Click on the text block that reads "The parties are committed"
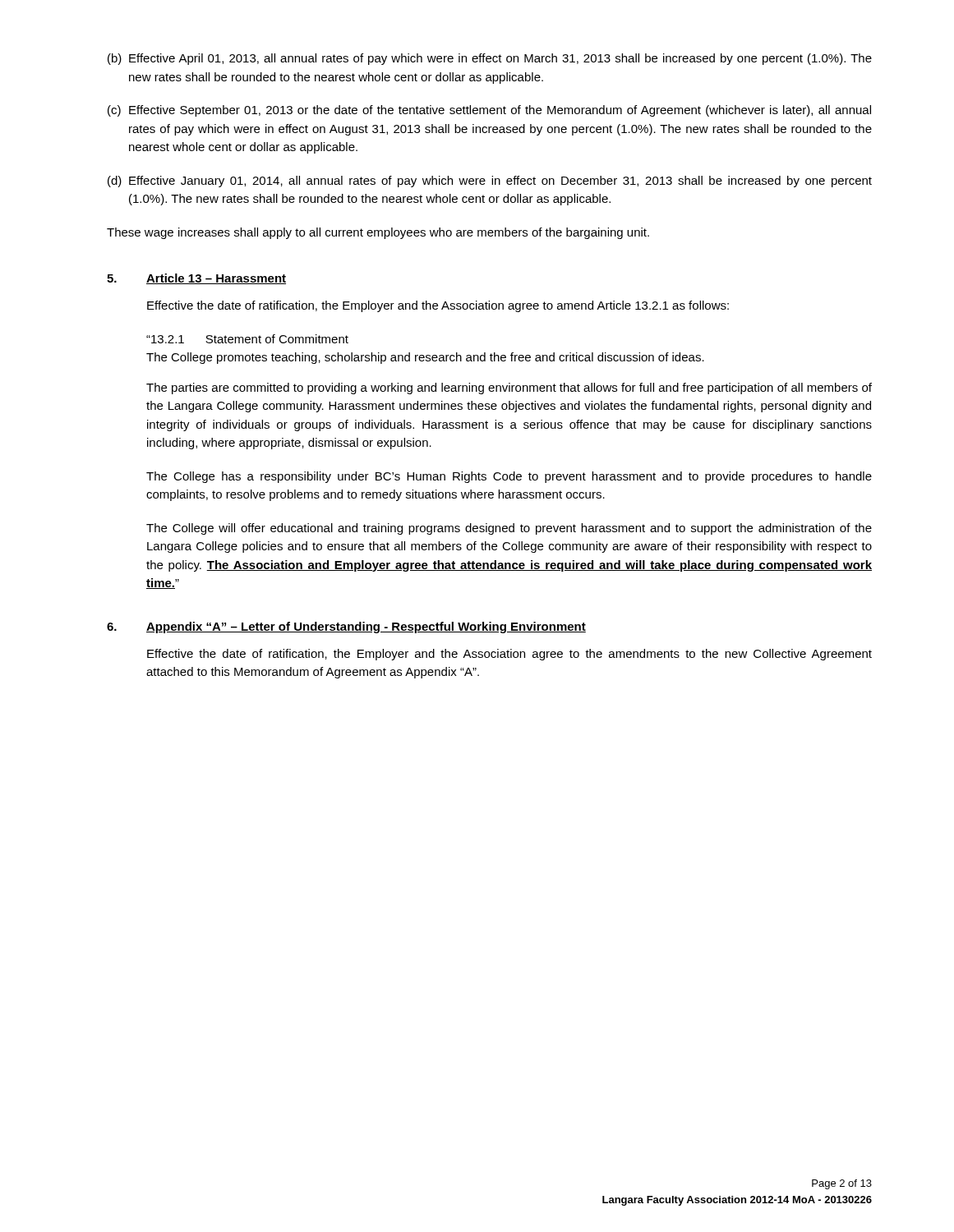 pyautogui.click(x=509, y=415)
